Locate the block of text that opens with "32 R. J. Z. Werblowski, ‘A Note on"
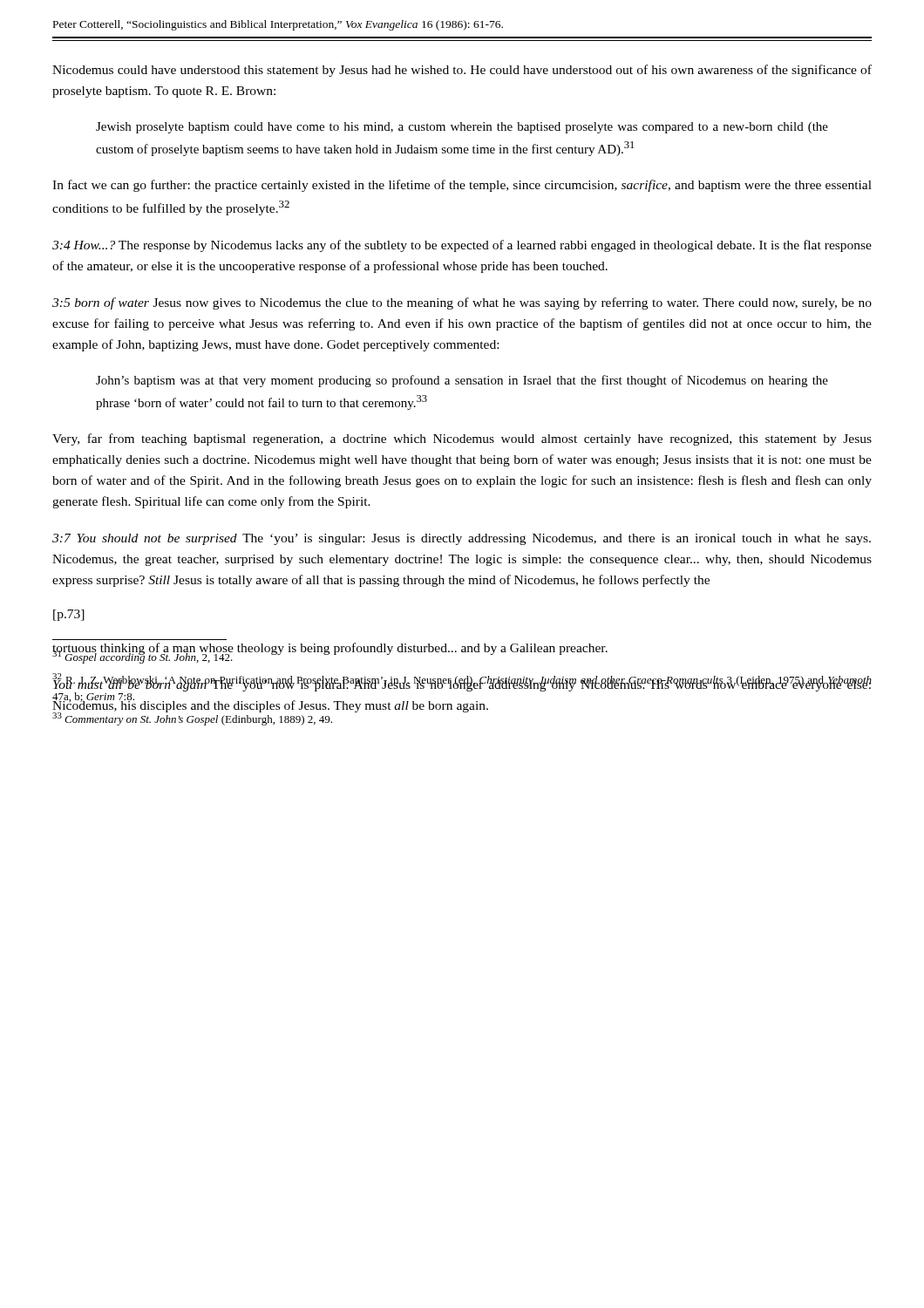The height and width of the screenshot is (1308, 924). 462,687
